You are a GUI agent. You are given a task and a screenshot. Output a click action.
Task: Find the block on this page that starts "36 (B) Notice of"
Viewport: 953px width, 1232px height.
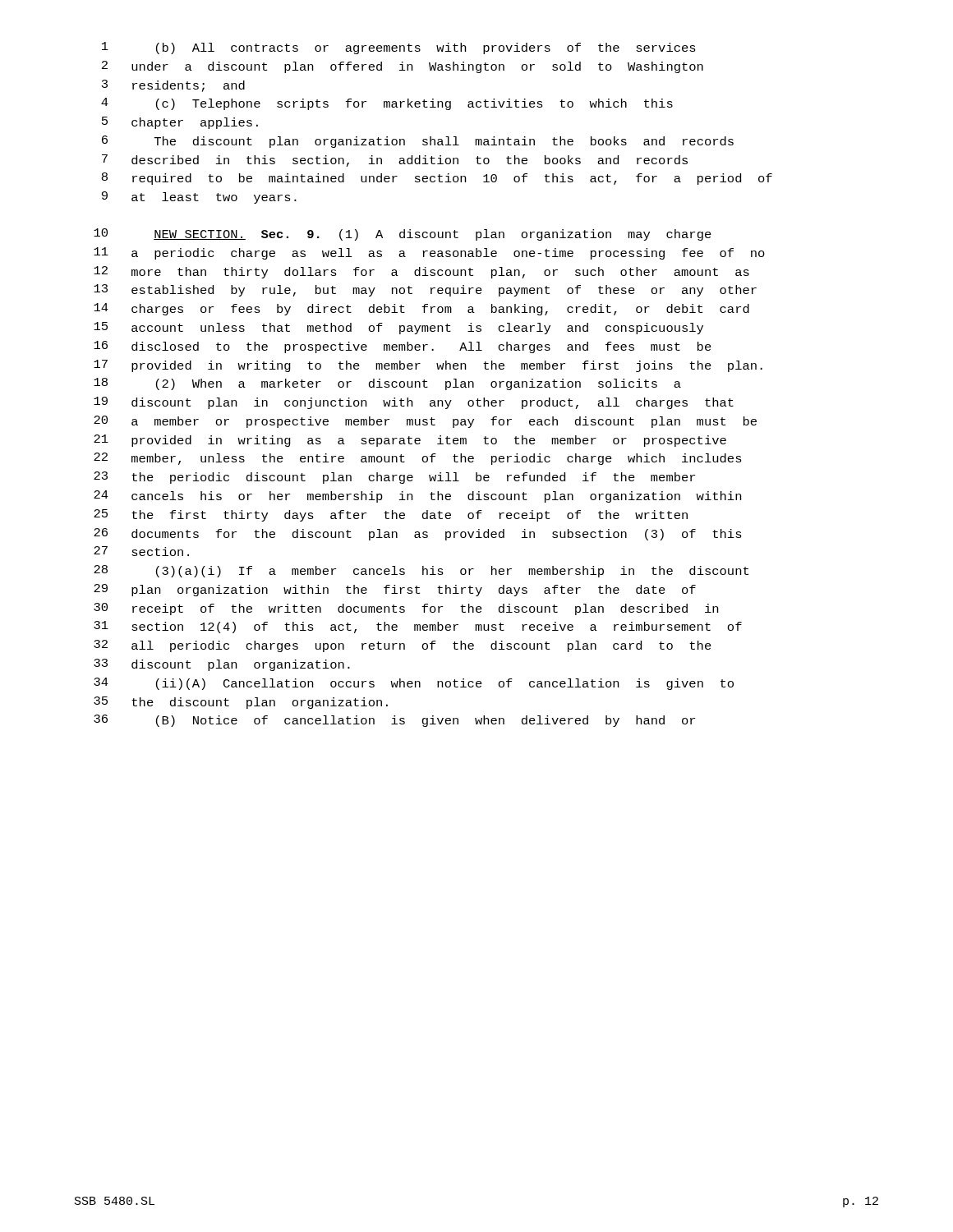click(x=476, y=722)
